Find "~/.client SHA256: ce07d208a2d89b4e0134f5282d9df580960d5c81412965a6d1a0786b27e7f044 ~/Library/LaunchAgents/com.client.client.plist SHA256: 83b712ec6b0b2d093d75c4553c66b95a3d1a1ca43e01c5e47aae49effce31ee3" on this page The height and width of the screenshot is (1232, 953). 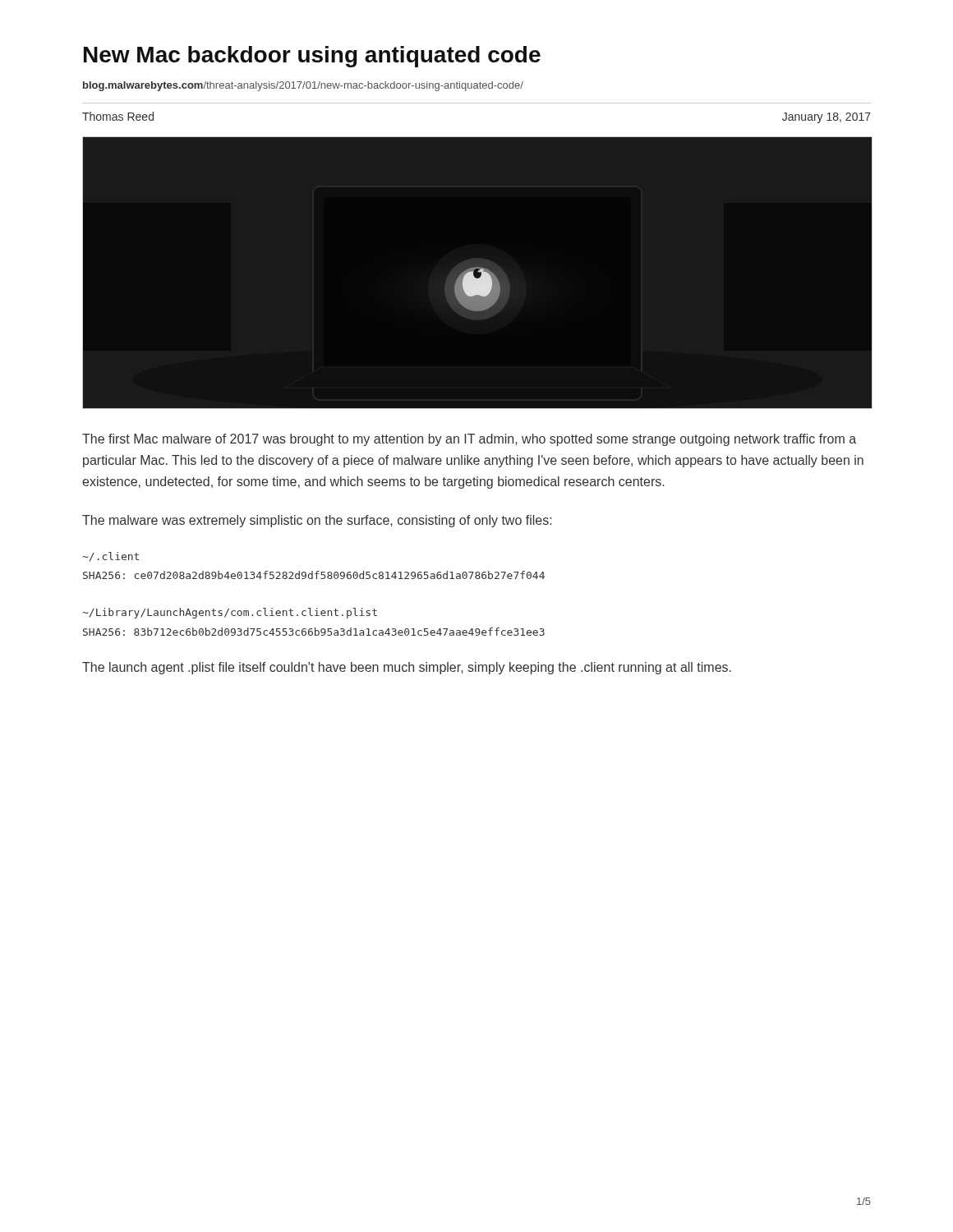(x=110, y=557)
